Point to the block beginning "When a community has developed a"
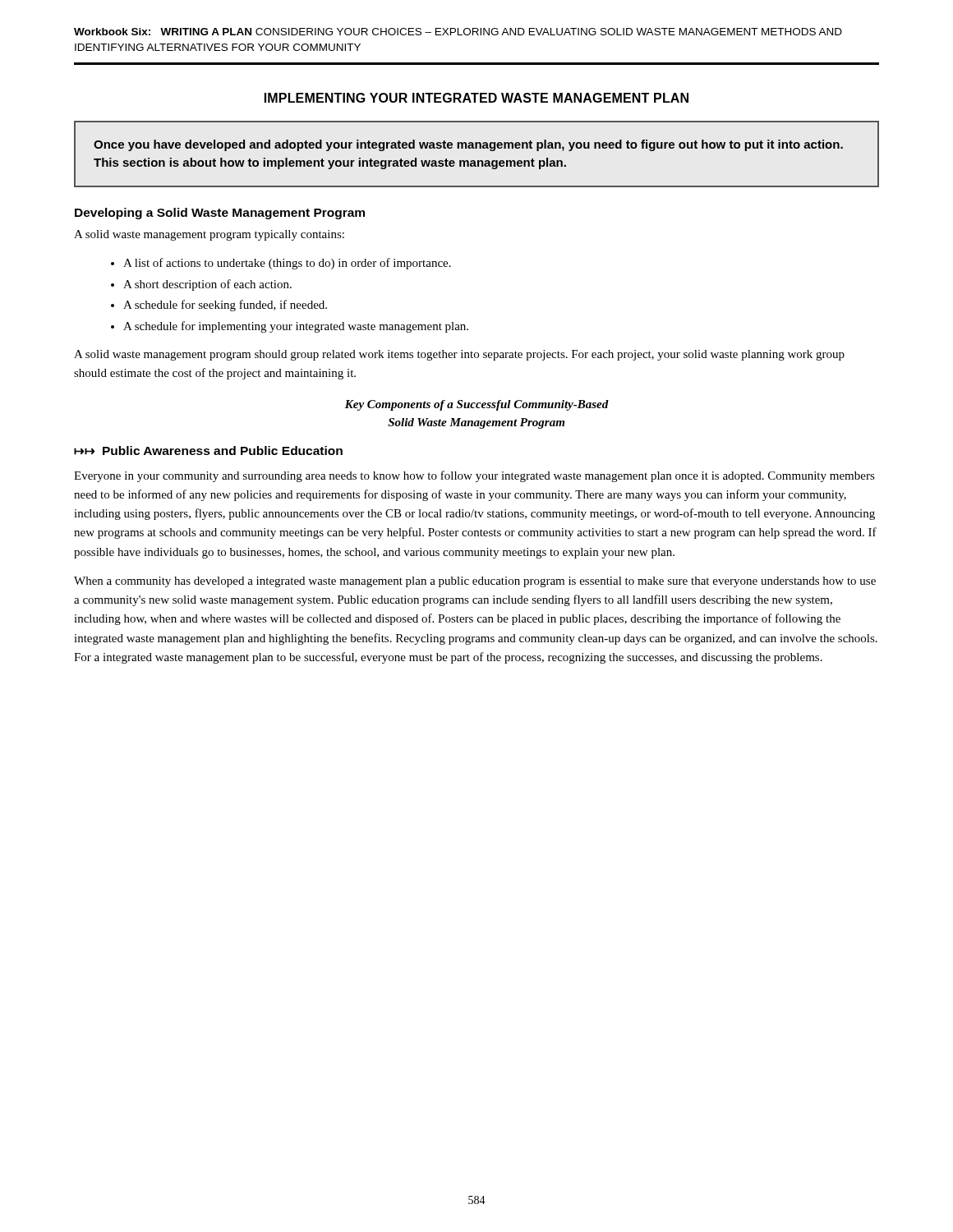This screenshot has height=1232, width=953. [476, 619]
